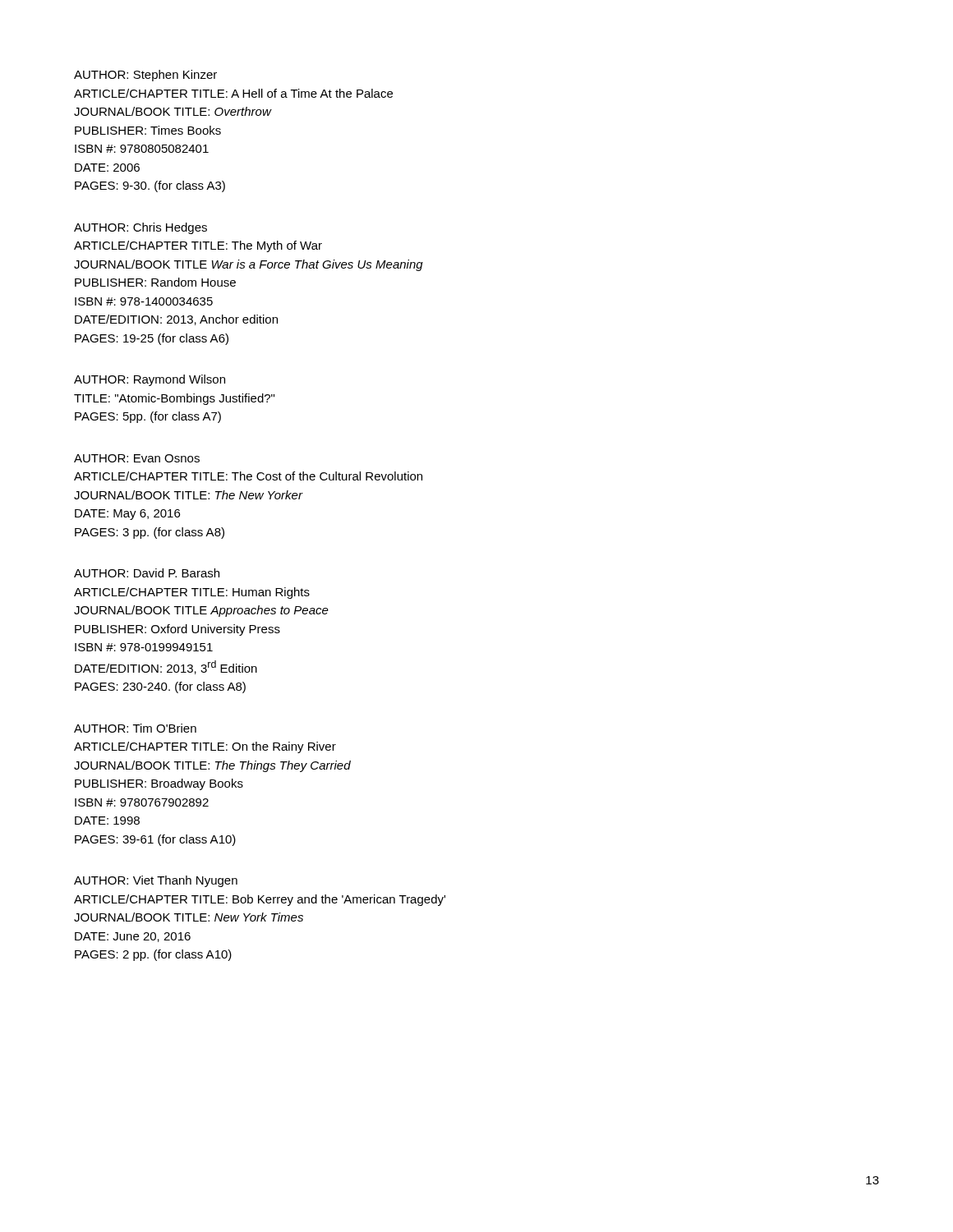Find the region starting "AUTHOR: Stephen Kinzer ARTICLE/CHAPTER TITLE: A Hell of"
The image size is (953, 1232).
click(145, 76)
